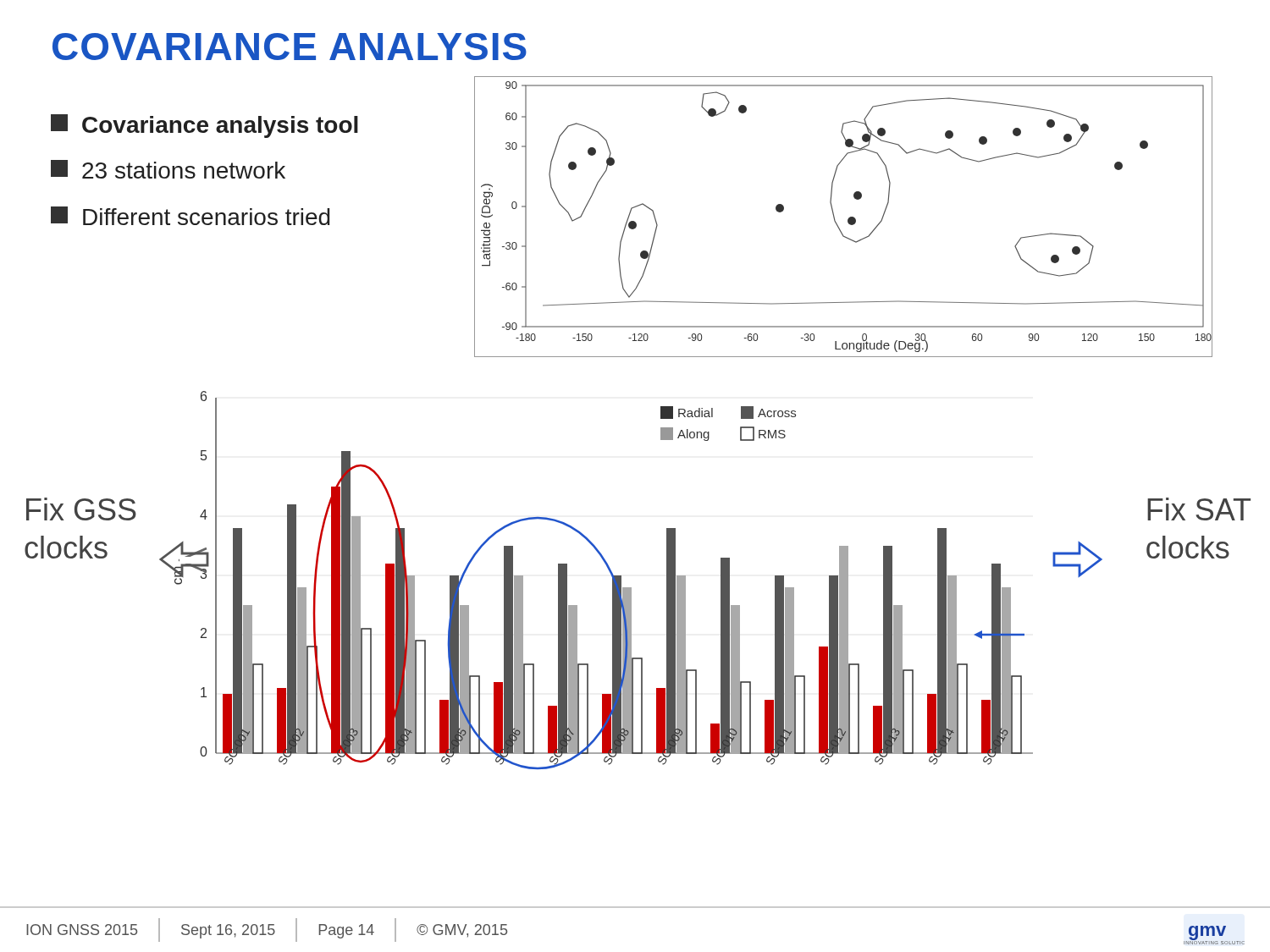Locate the list item that says "Covariance analysis tool"

coord(205,125)
